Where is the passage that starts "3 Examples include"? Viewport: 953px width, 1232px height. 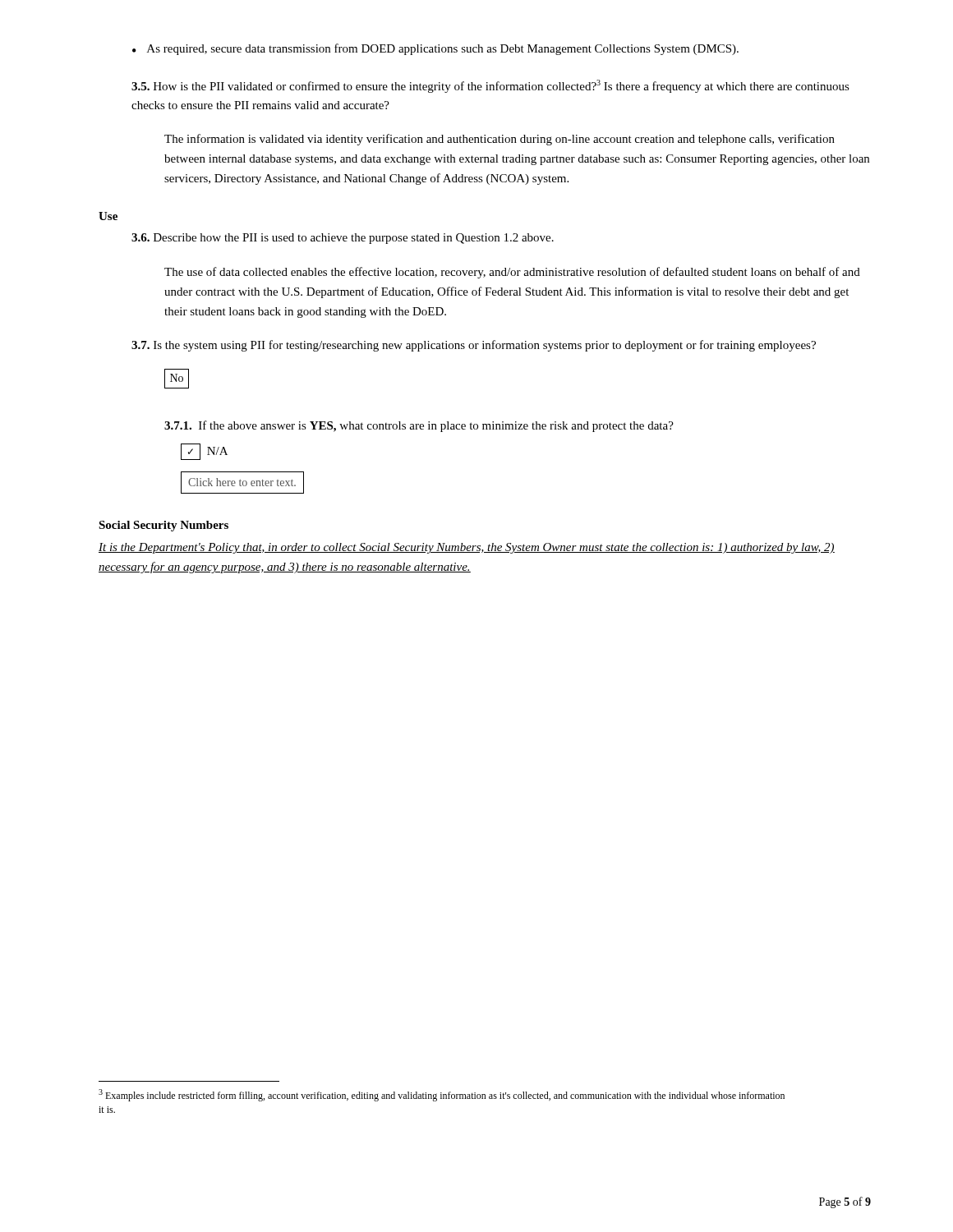442,1102
